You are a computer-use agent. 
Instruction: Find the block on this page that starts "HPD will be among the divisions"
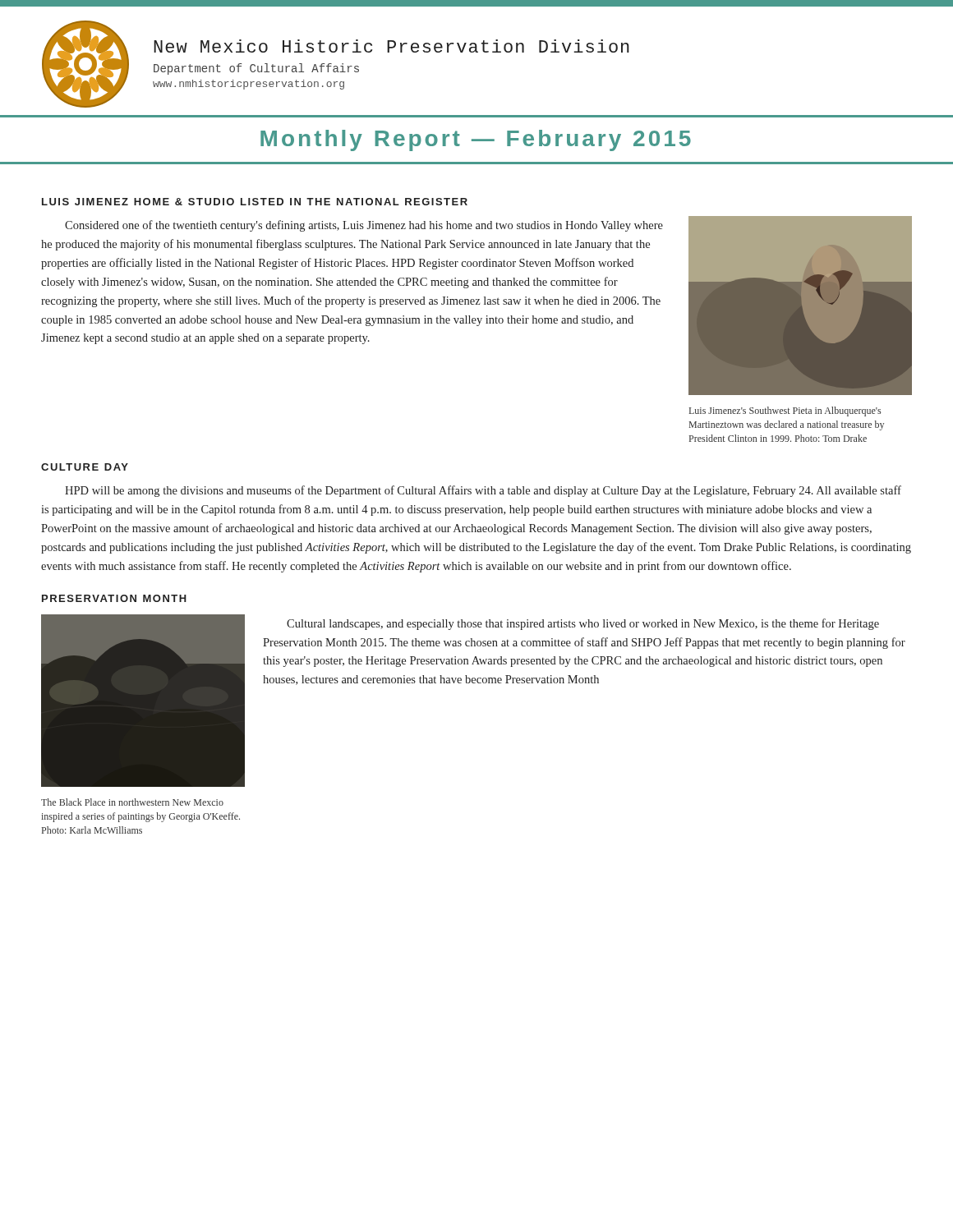click(x=476, y=528)
